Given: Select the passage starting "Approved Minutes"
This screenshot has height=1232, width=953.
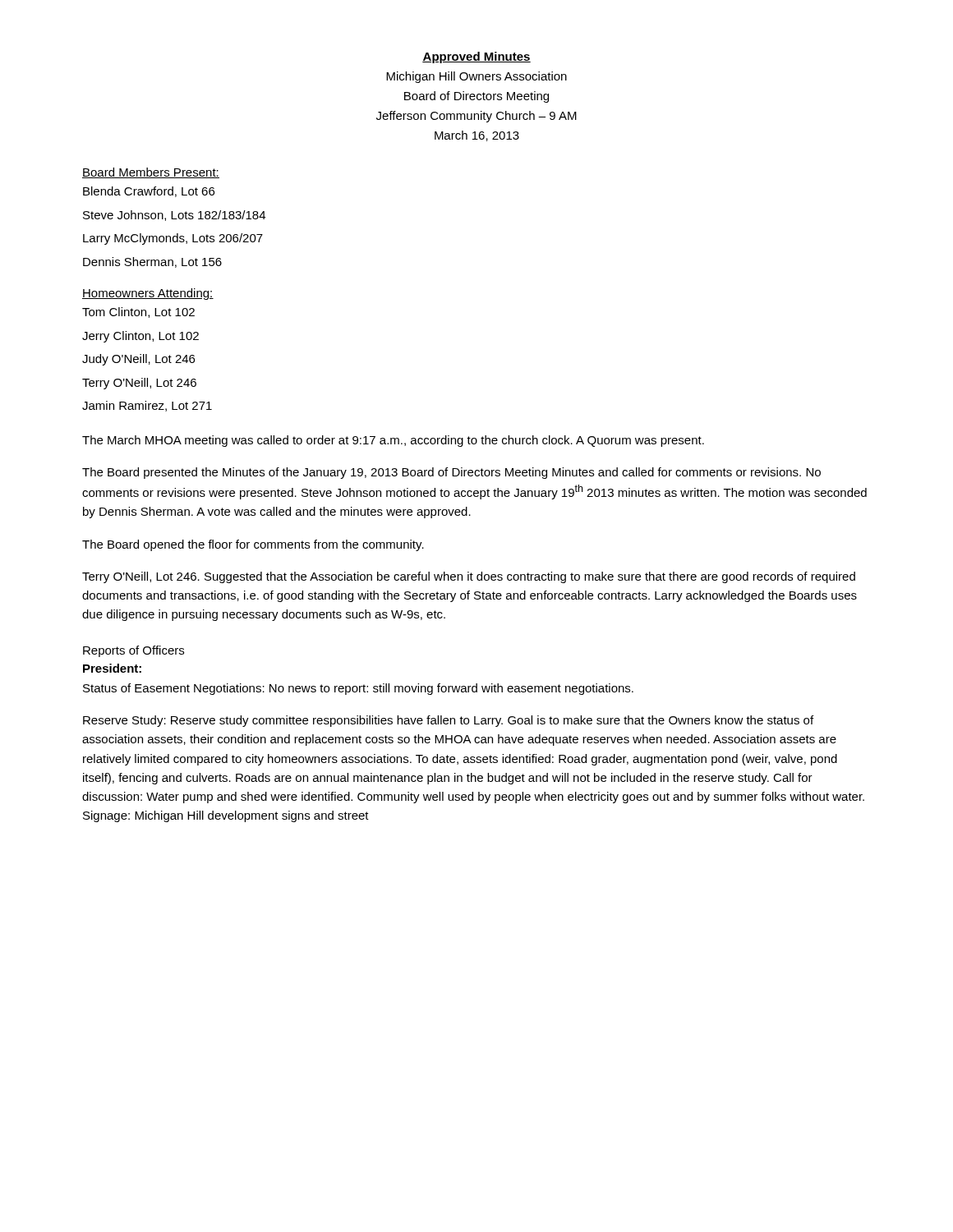Looking at the screenshot, I should tap(476, 56).
